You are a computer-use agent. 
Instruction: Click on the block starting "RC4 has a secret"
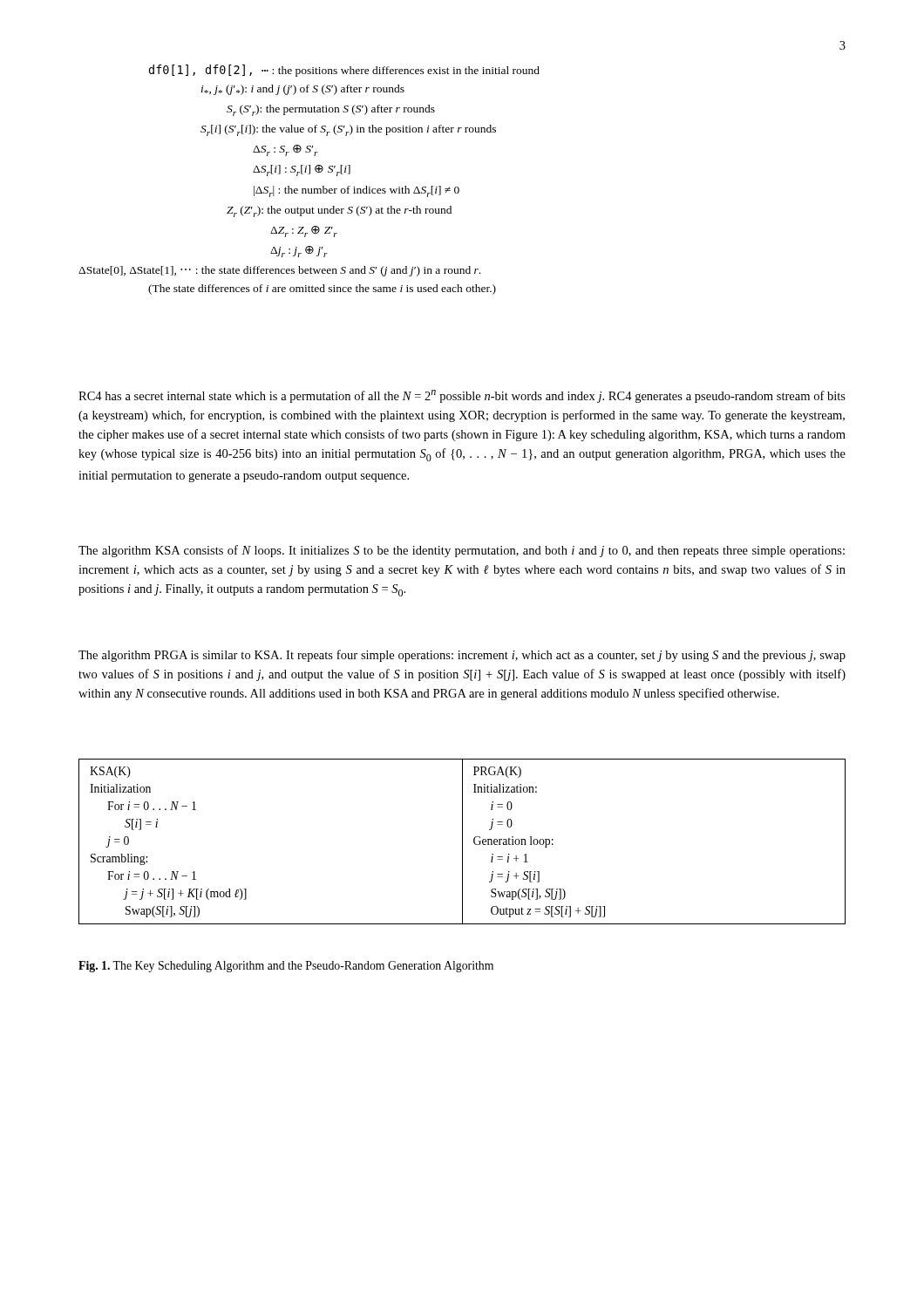(462, 434)
